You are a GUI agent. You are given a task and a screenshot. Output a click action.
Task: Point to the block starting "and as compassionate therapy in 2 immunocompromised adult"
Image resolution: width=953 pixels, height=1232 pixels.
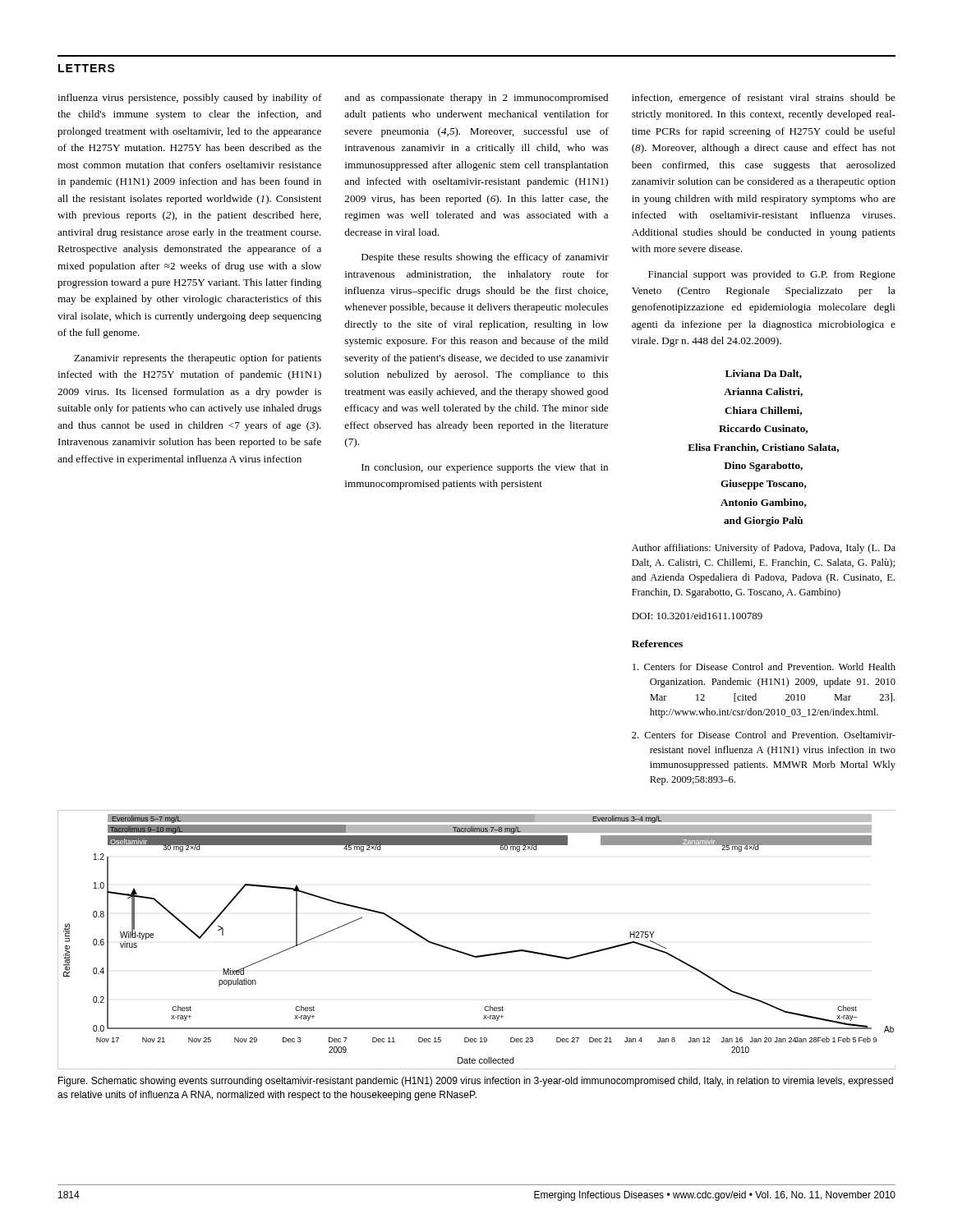coord(476,291)
